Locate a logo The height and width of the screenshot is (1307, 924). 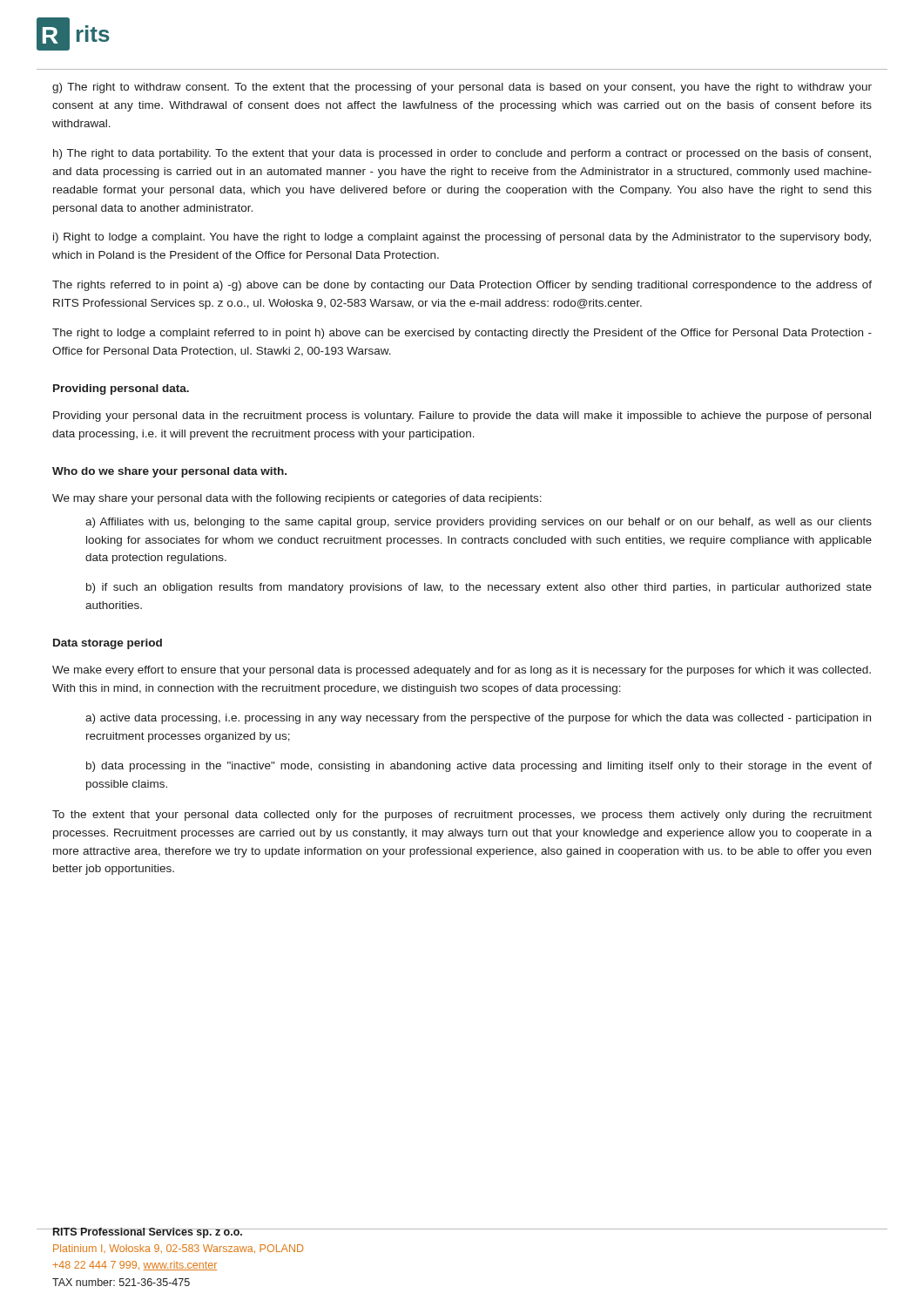76,38
